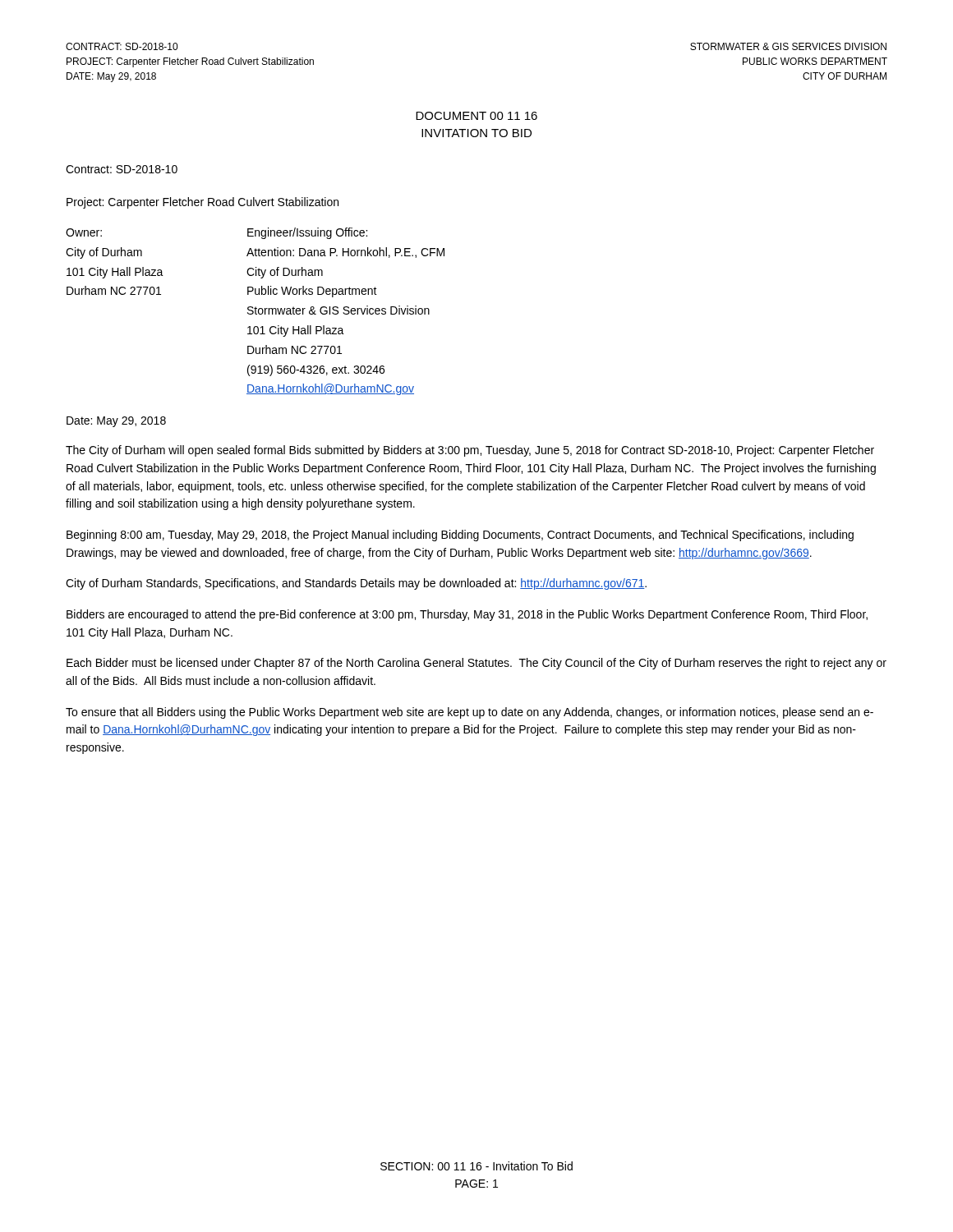
Task: Click on the text block that reads "Owner: City of Durham"
Action: [x=256, y=311]
